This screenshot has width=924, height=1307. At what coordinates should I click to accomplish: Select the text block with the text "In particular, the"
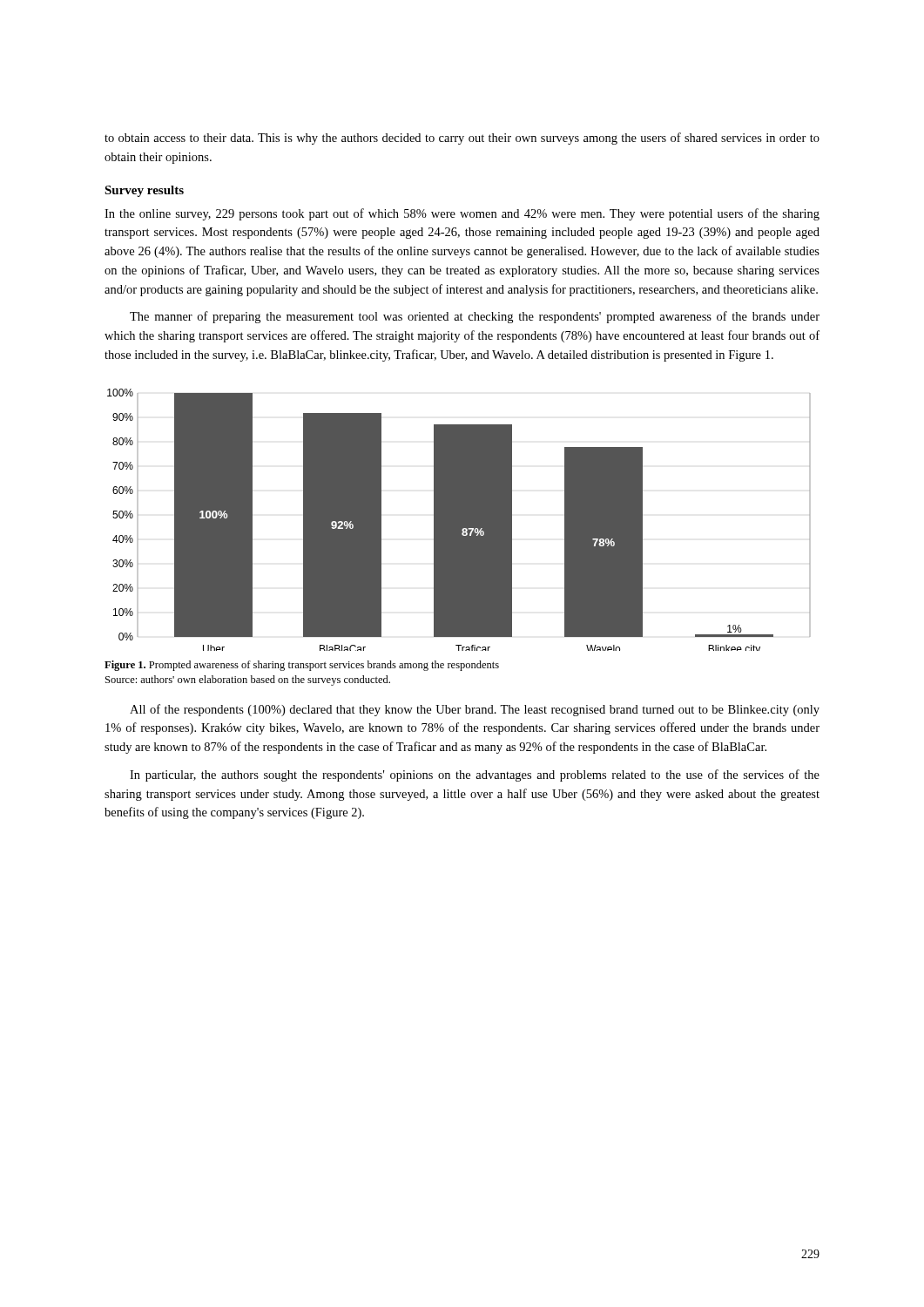462,793
